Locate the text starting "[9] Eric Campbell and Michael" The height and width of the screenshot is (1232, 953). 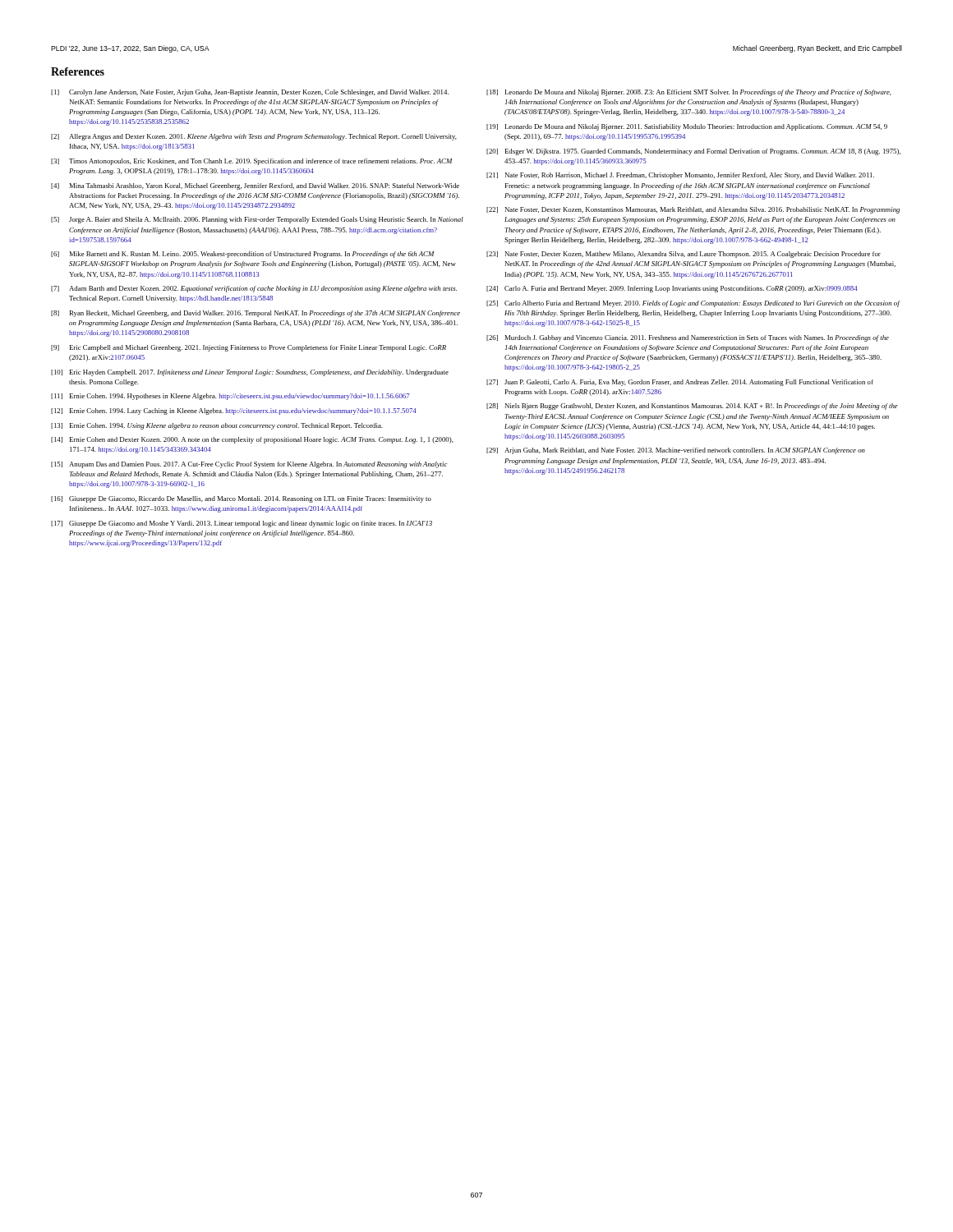[x=259, y=352]
